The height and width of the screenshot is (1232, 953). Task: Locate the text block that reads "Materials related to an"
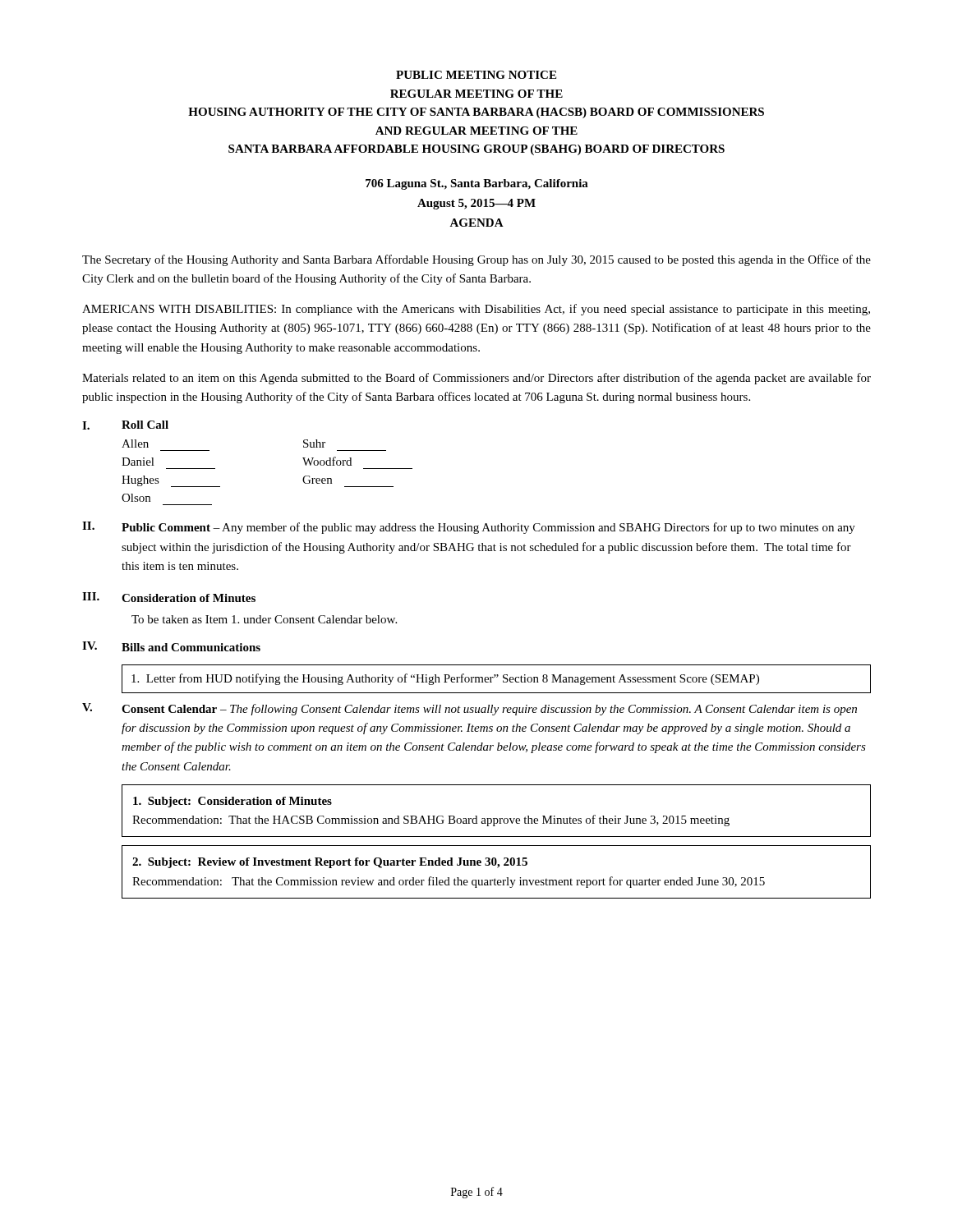476,387
